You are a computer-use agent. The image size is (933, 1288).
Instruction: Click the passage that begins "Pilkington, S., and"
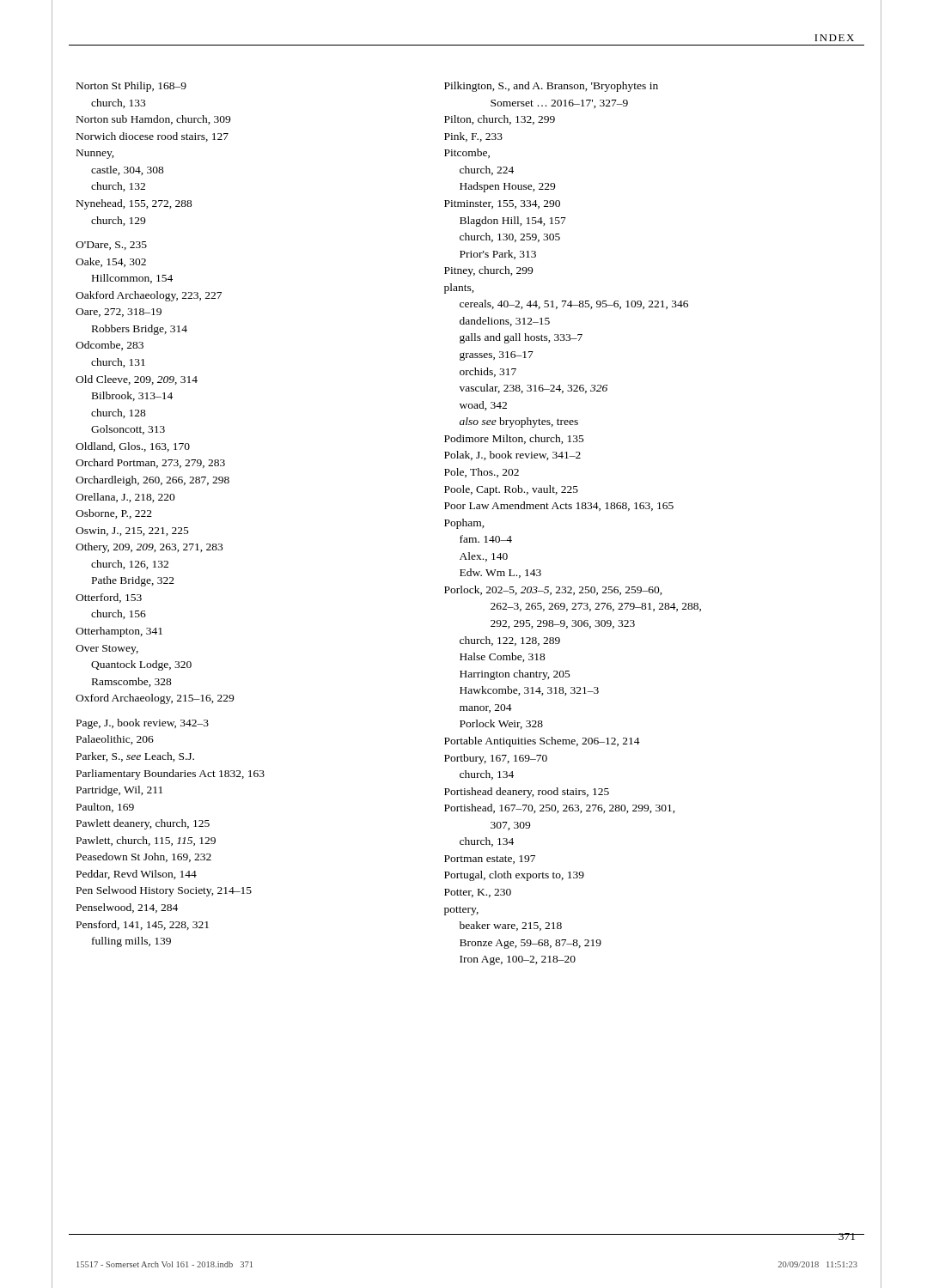(x=651, y=522)
